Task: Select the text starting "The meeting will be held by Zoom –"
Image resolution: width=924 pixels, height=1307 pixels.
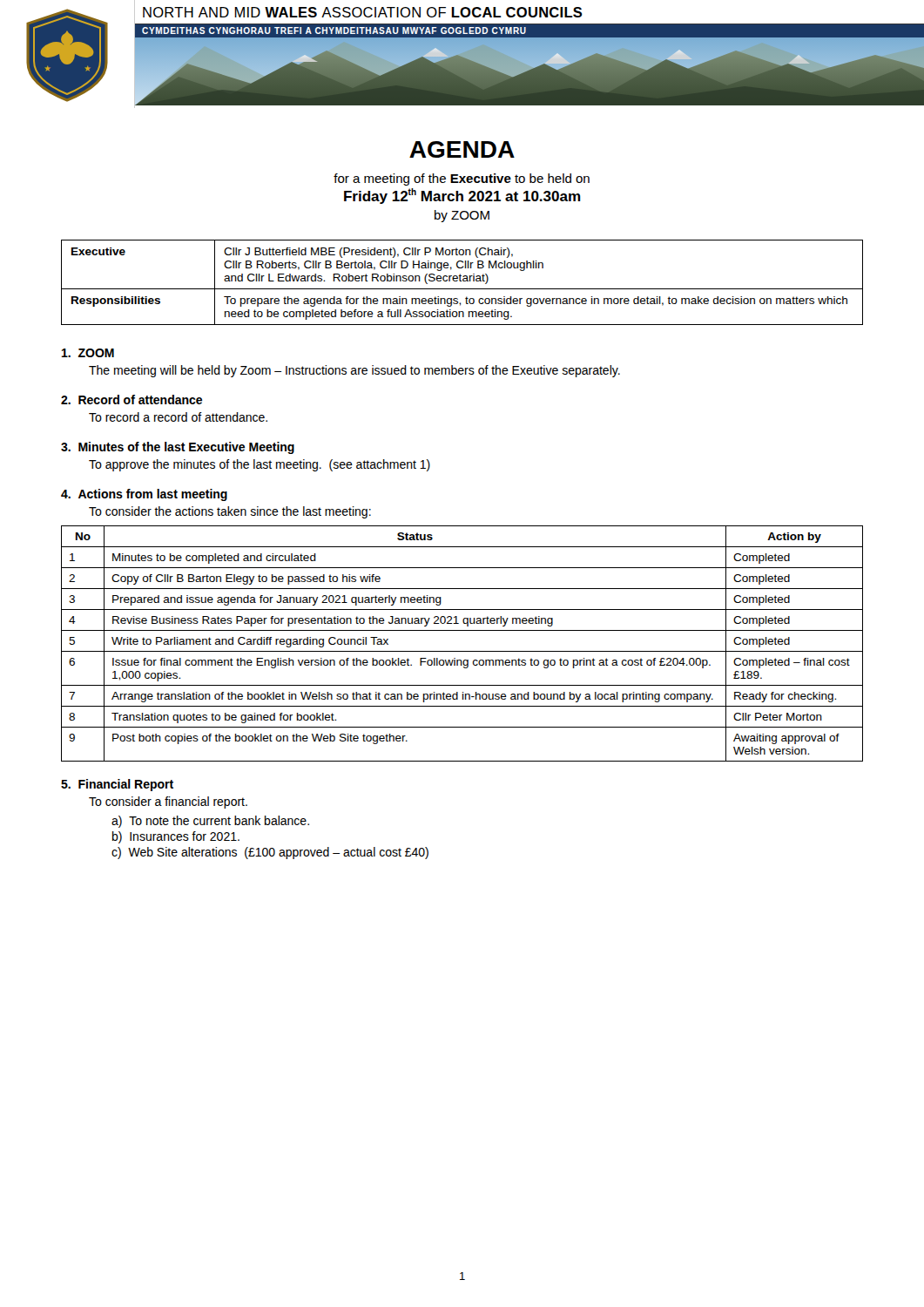Action: click(355, 370)
